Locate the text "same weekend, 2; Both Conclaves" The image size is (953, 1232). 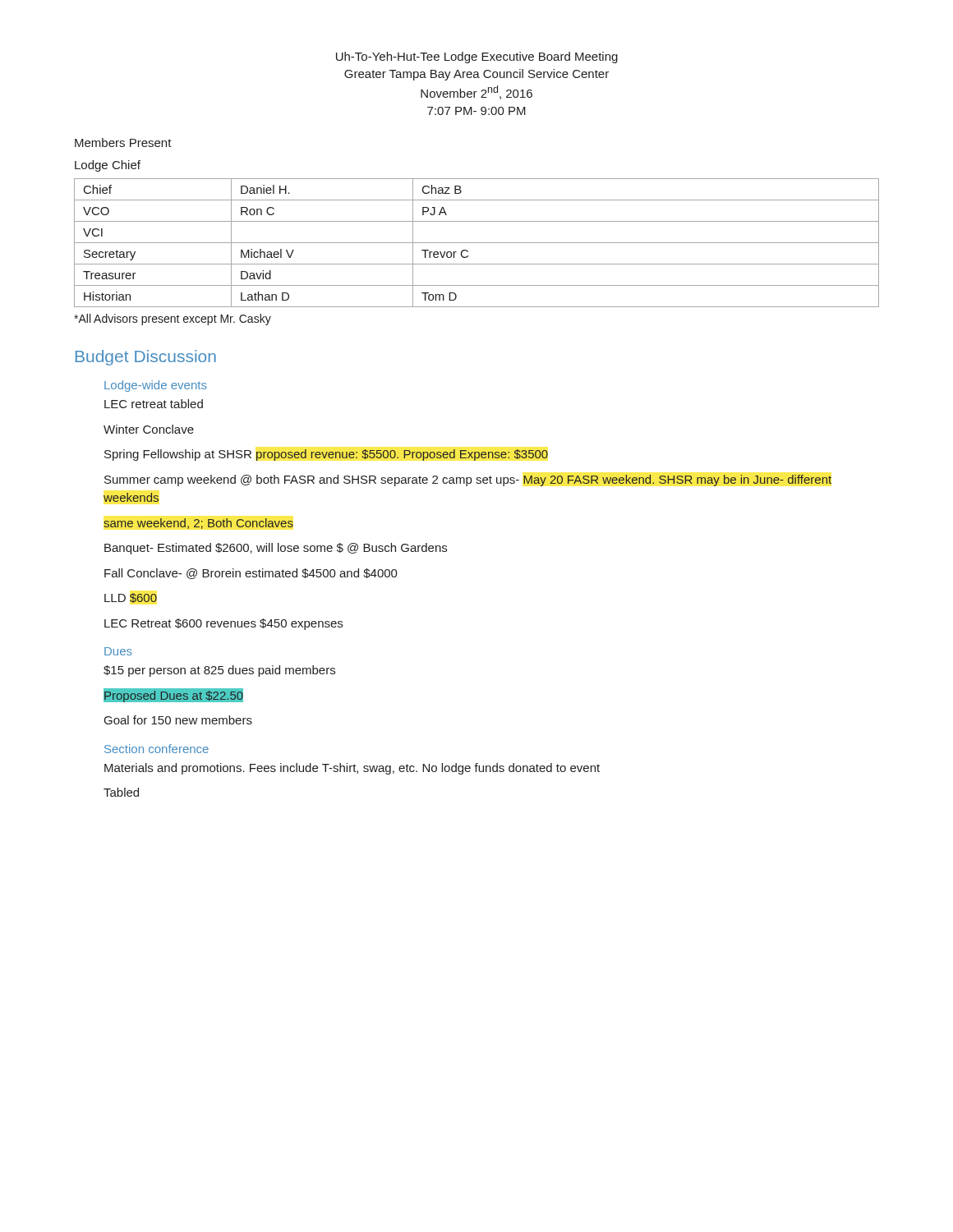198,522
